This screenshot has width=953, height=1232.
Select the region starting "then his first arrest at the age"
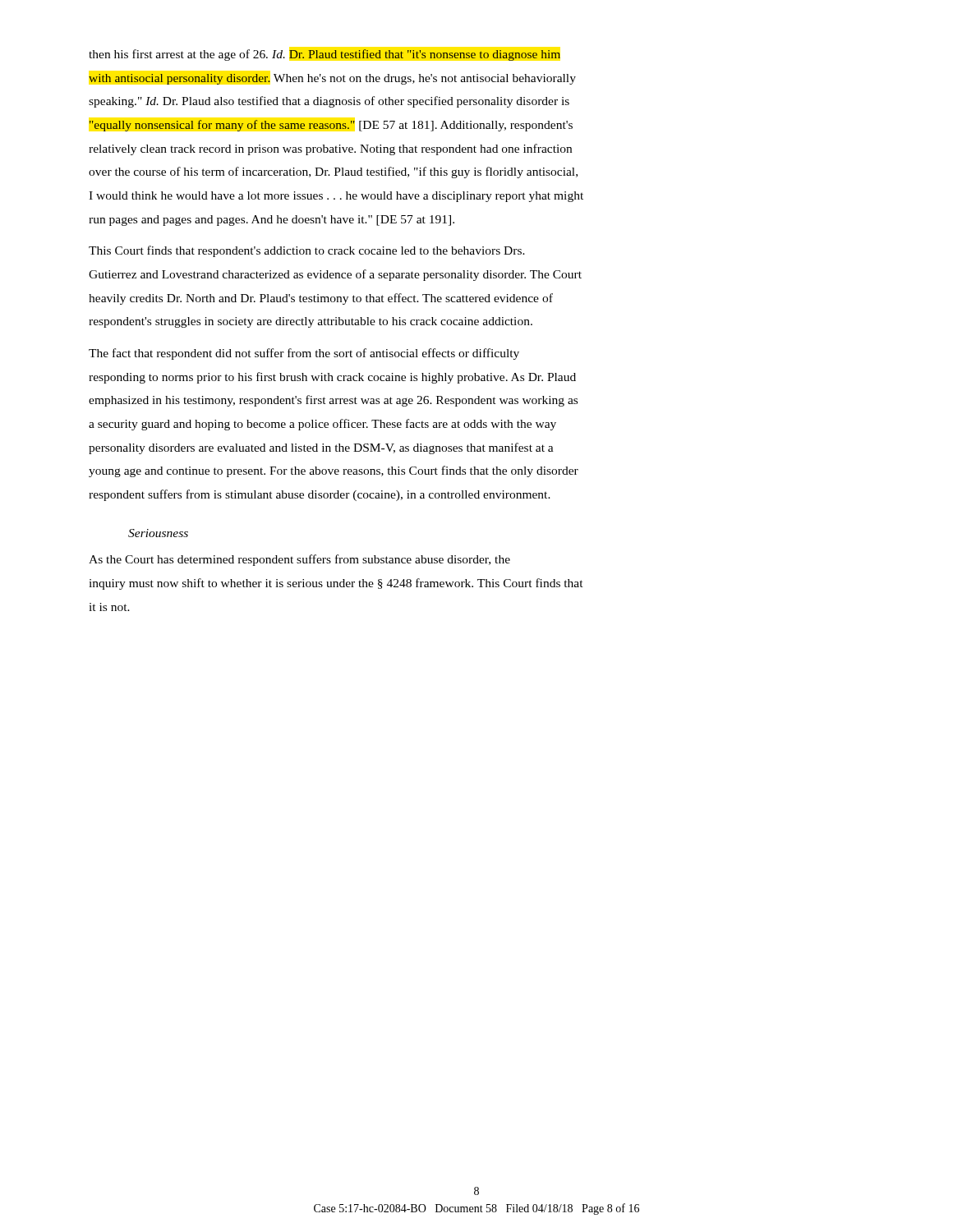coord(476,137)
